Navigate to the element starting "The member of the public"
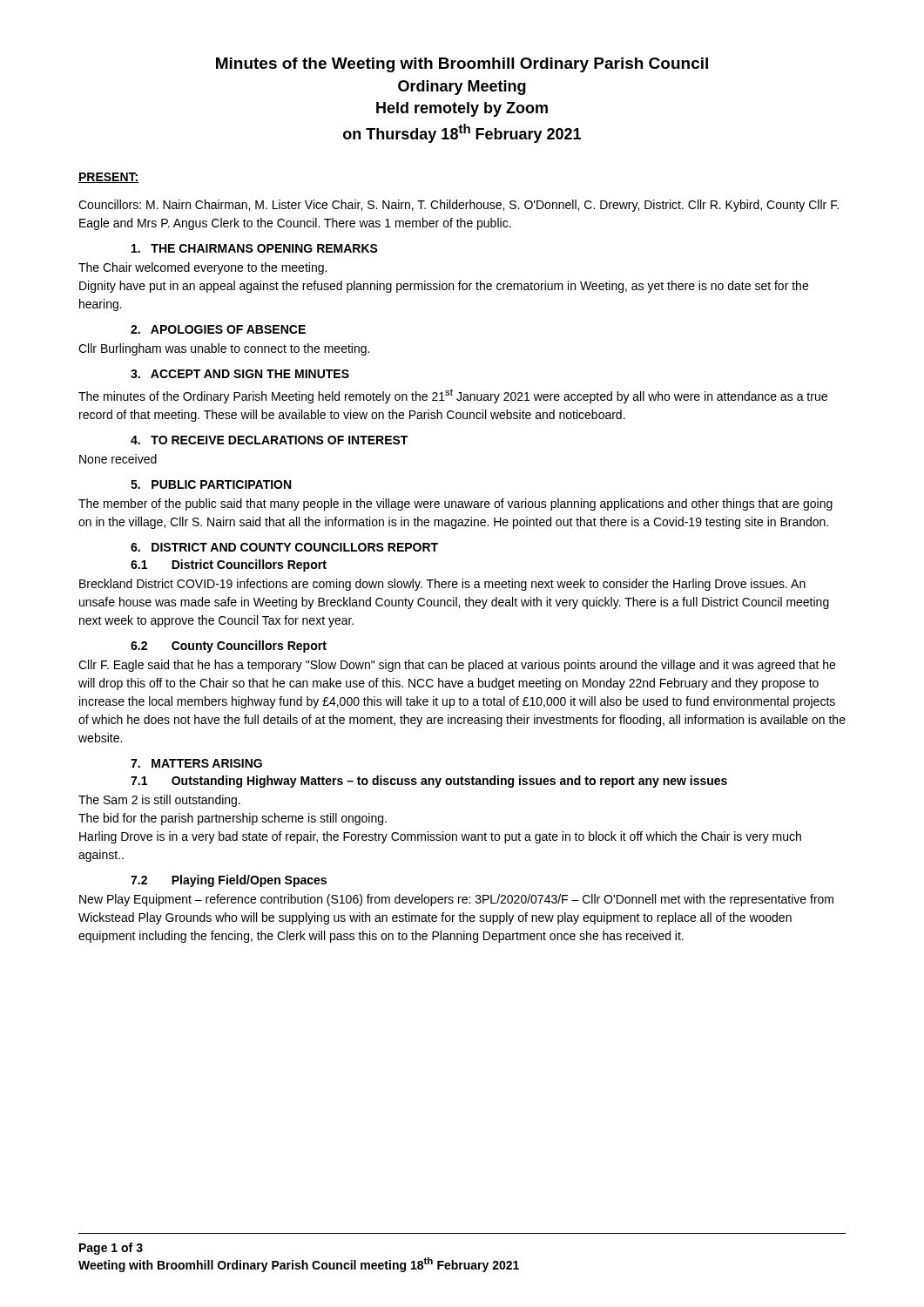Image resolution: width=924 pixels, height=1307 pixels. [x=456, y=513]
